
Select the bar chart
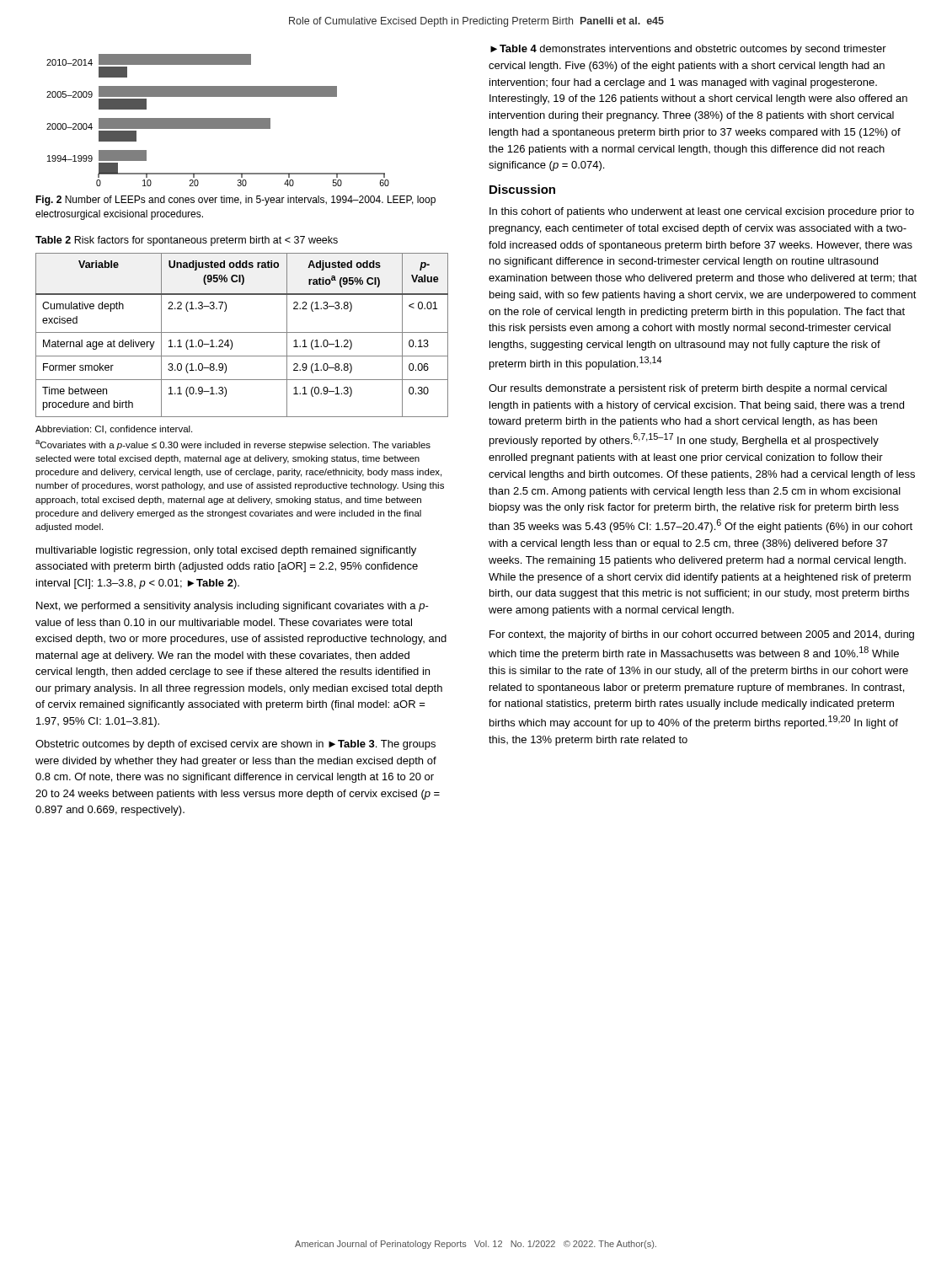click(x=233, y=114)
